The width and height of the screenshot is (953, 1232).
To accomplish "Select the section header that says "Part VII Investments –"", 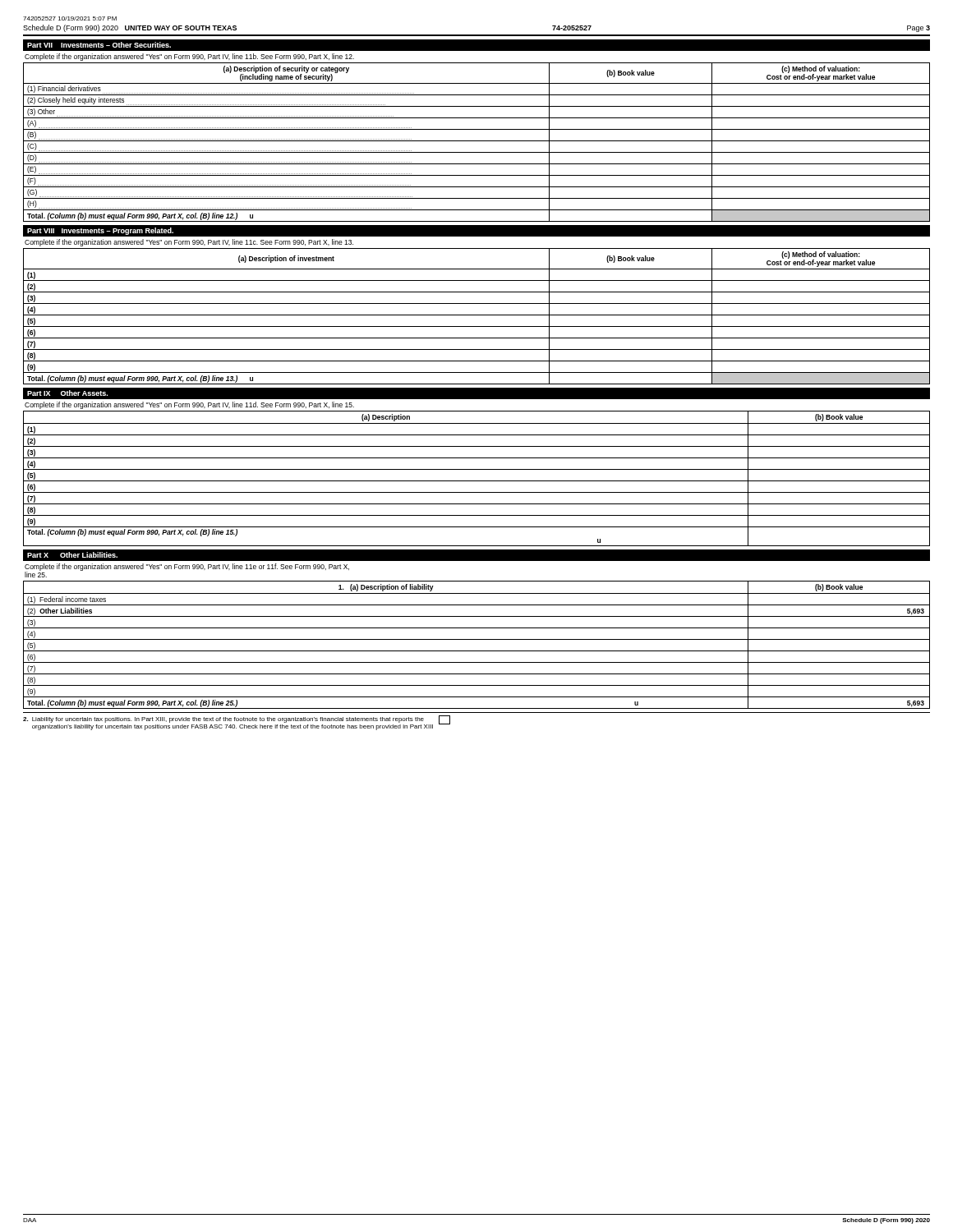I will pyautogui.click(x=99, y=45).
